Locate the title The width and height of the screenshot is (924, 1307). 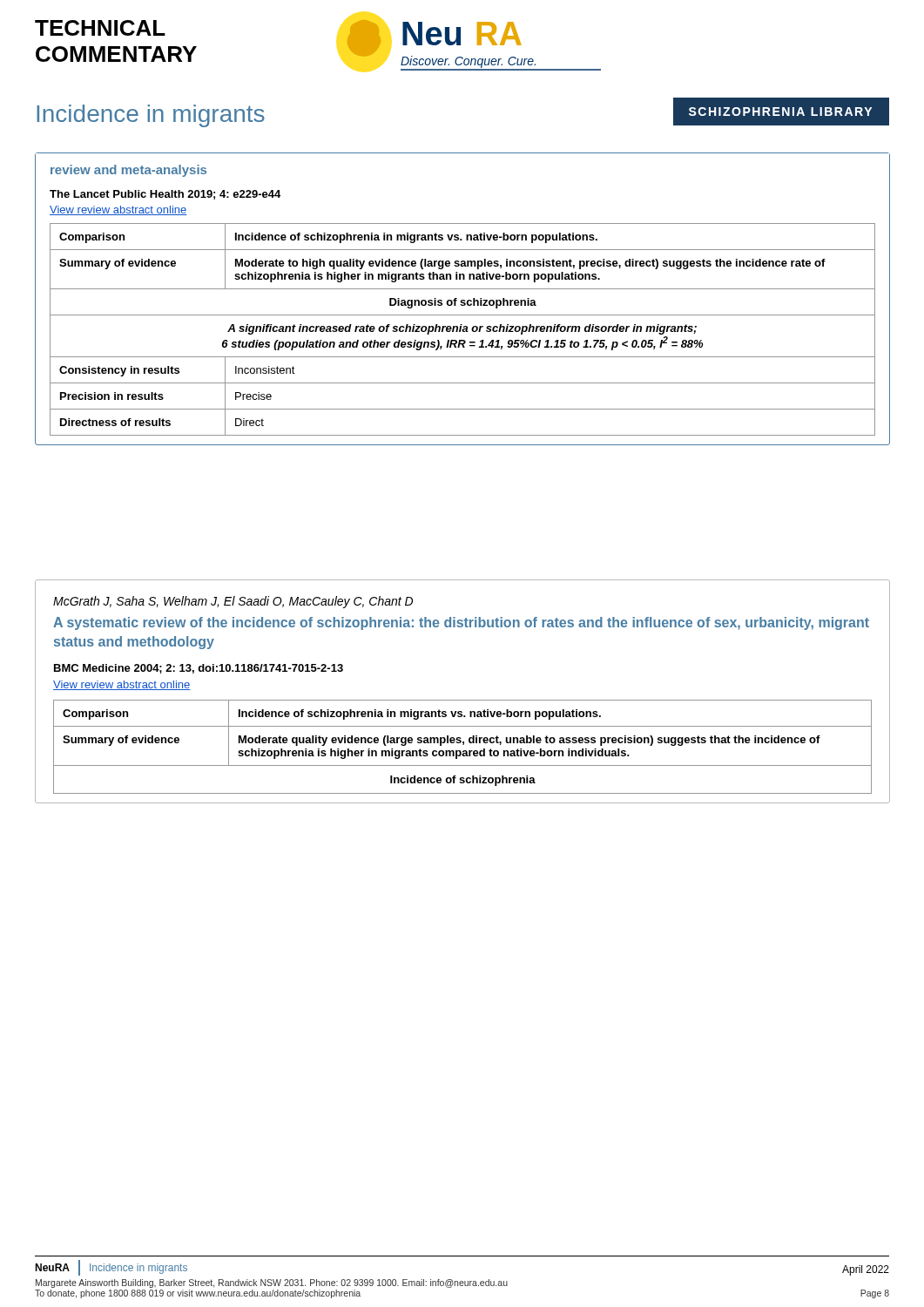[116, 41]
